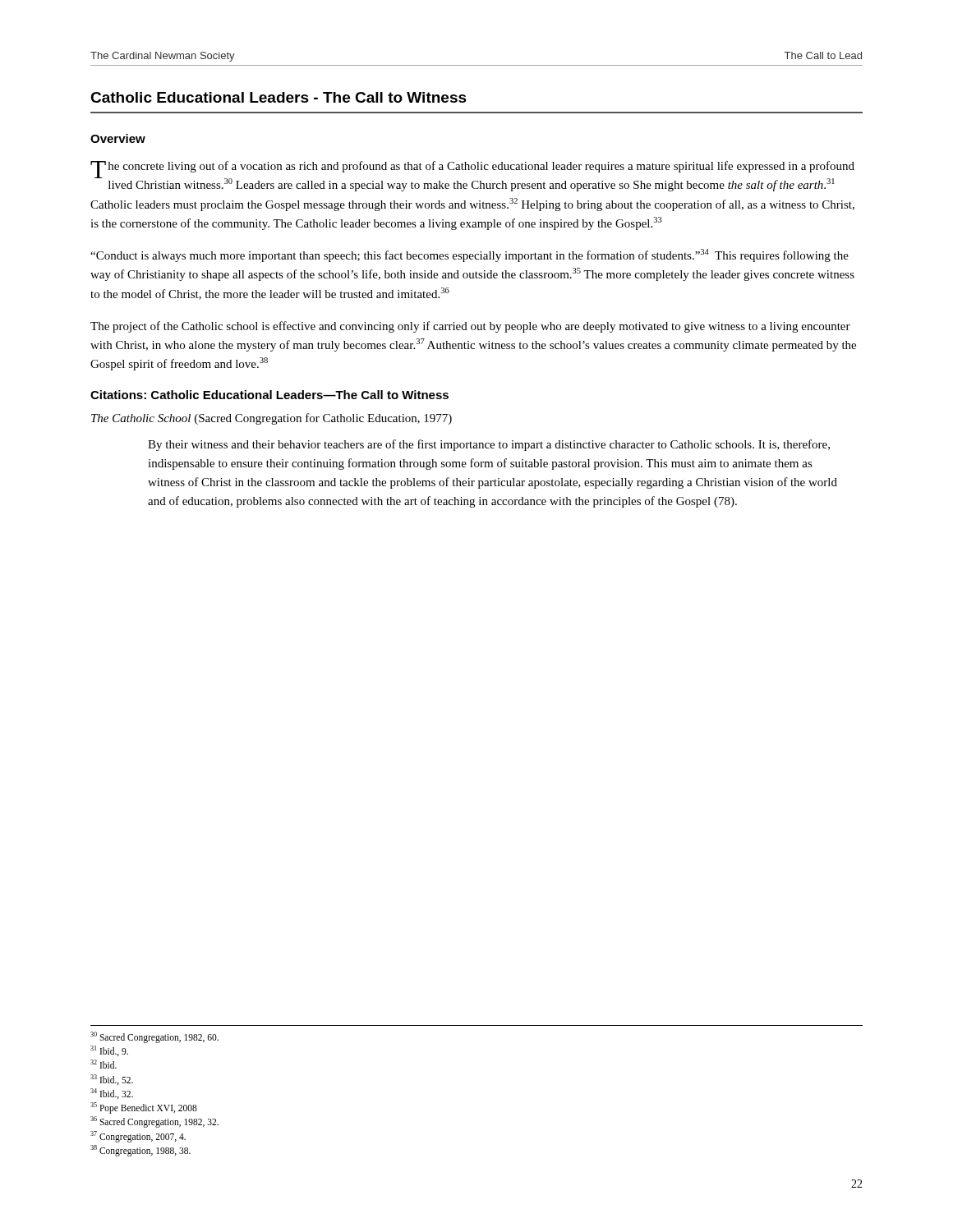Find the section header that says "Citations: Catholic Educational Leaders—The Call to Witness"

270,394
